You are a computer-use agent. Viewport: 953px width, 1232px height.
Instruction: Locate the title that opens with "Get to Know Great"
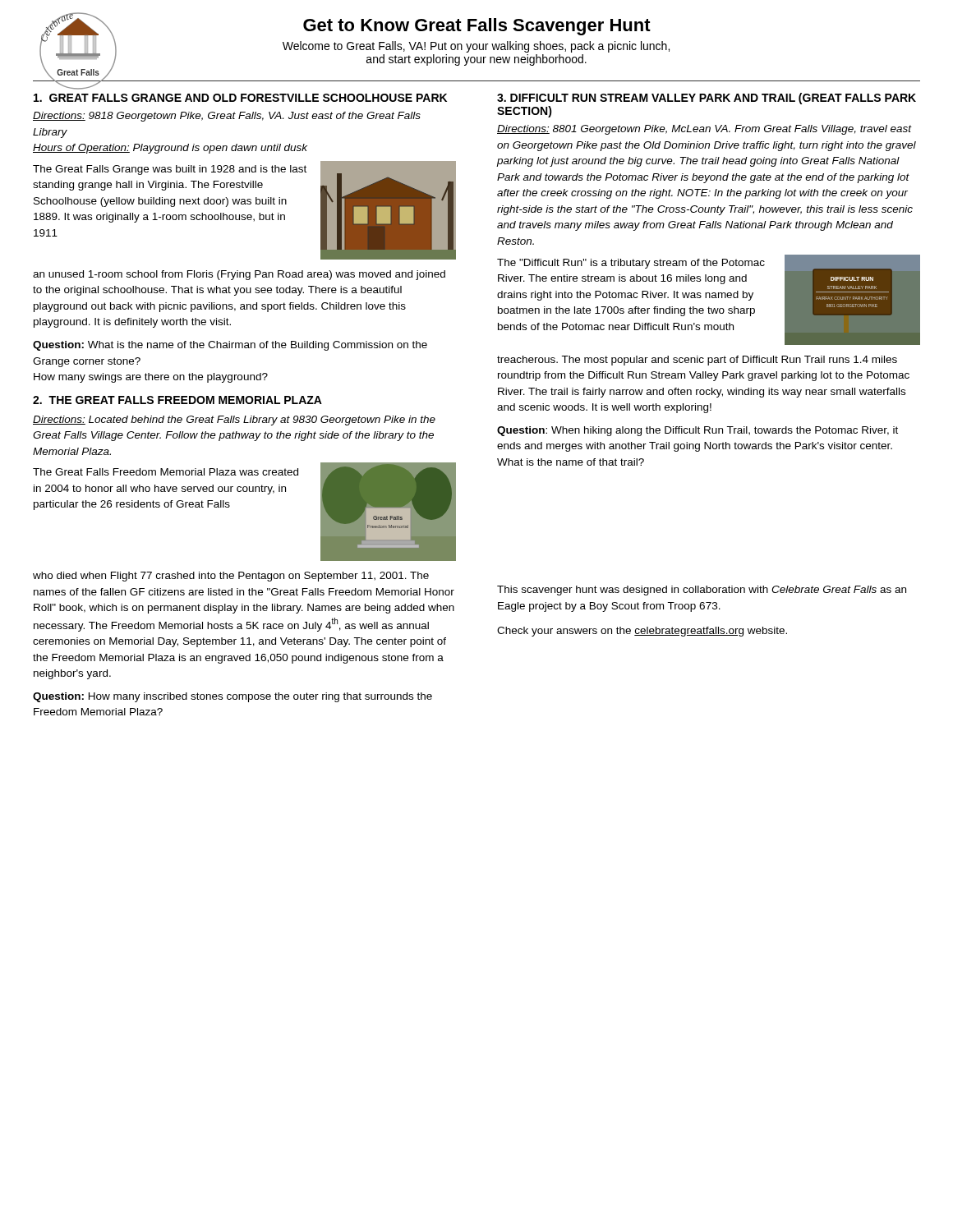(476, 25)
